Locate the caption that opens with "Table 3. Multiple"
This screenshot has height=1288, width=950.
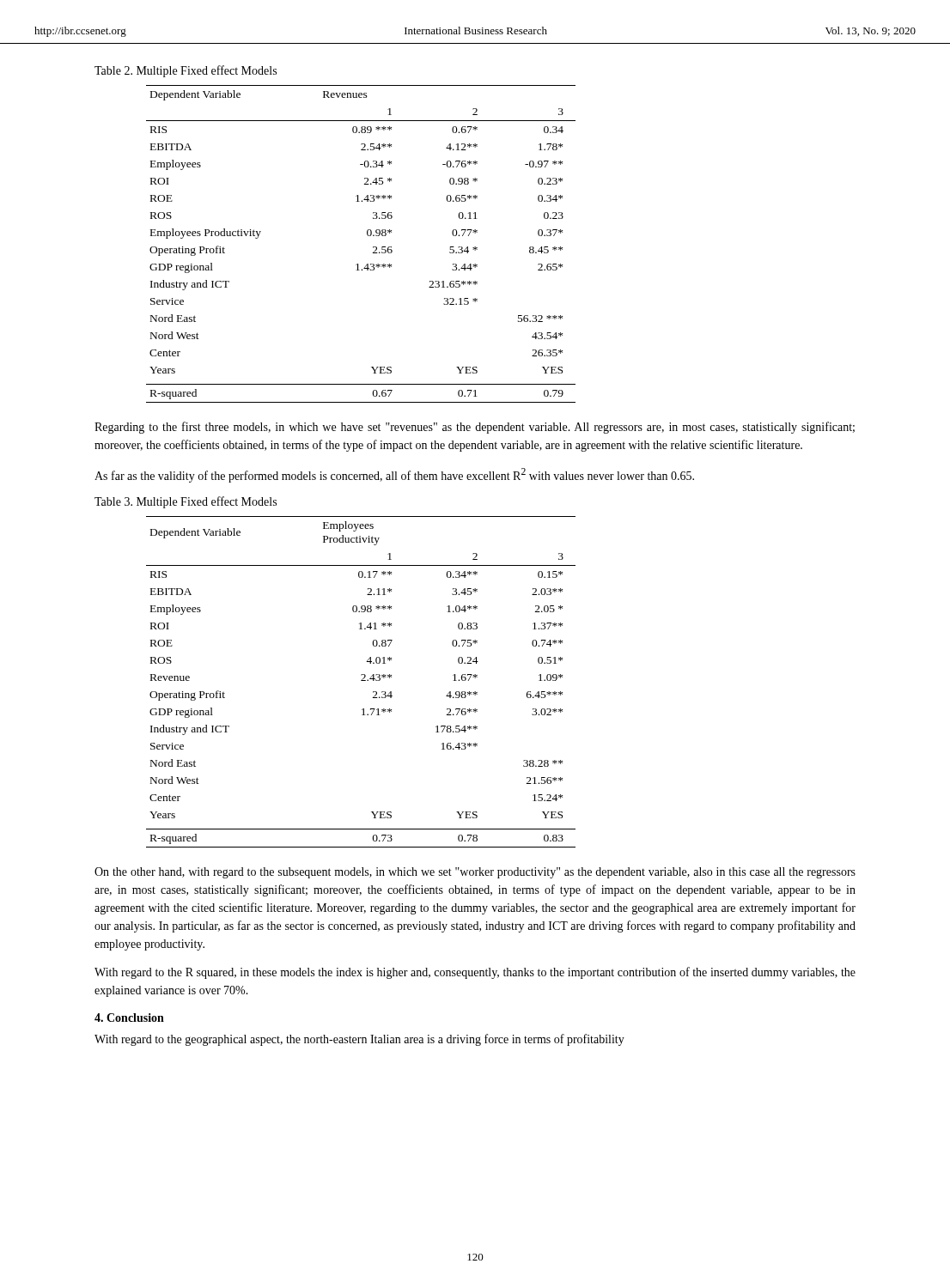click(x=186, y=502)
